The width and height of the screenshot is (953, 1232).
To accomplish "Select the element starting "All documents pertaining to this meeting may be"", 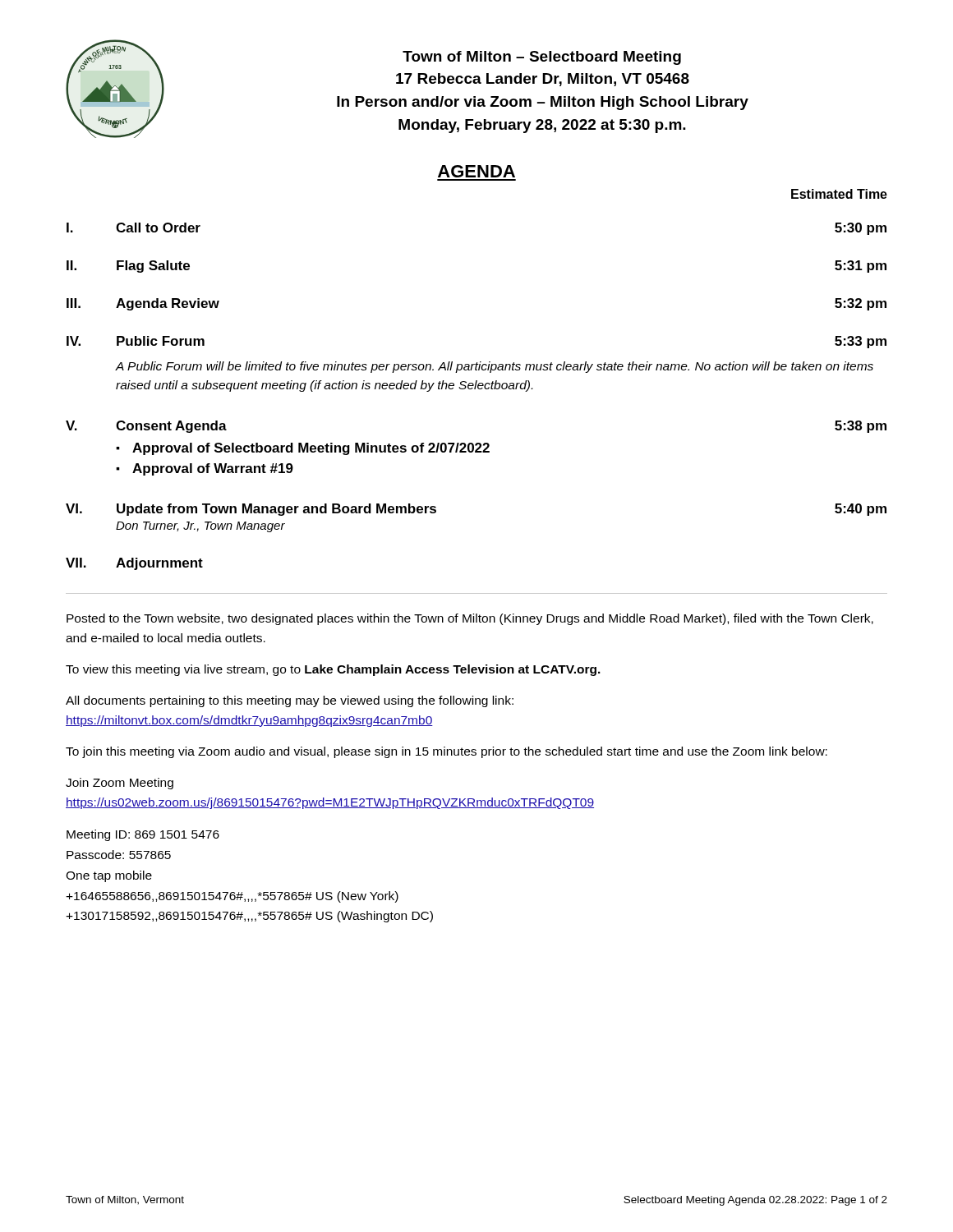I will pos(290,710).
